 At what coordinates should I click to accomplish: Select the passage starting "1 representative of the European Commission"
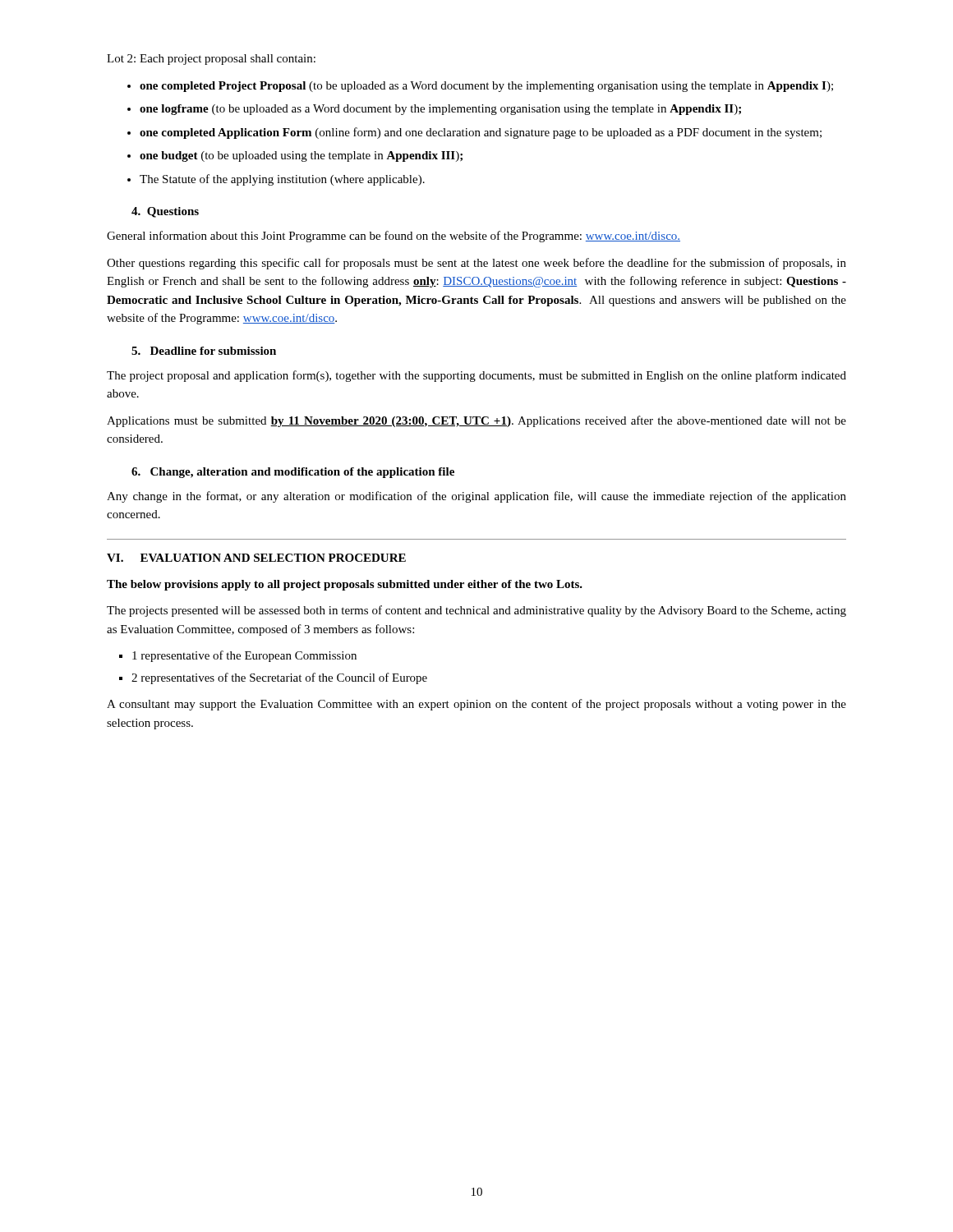click(x=244, y=655)
